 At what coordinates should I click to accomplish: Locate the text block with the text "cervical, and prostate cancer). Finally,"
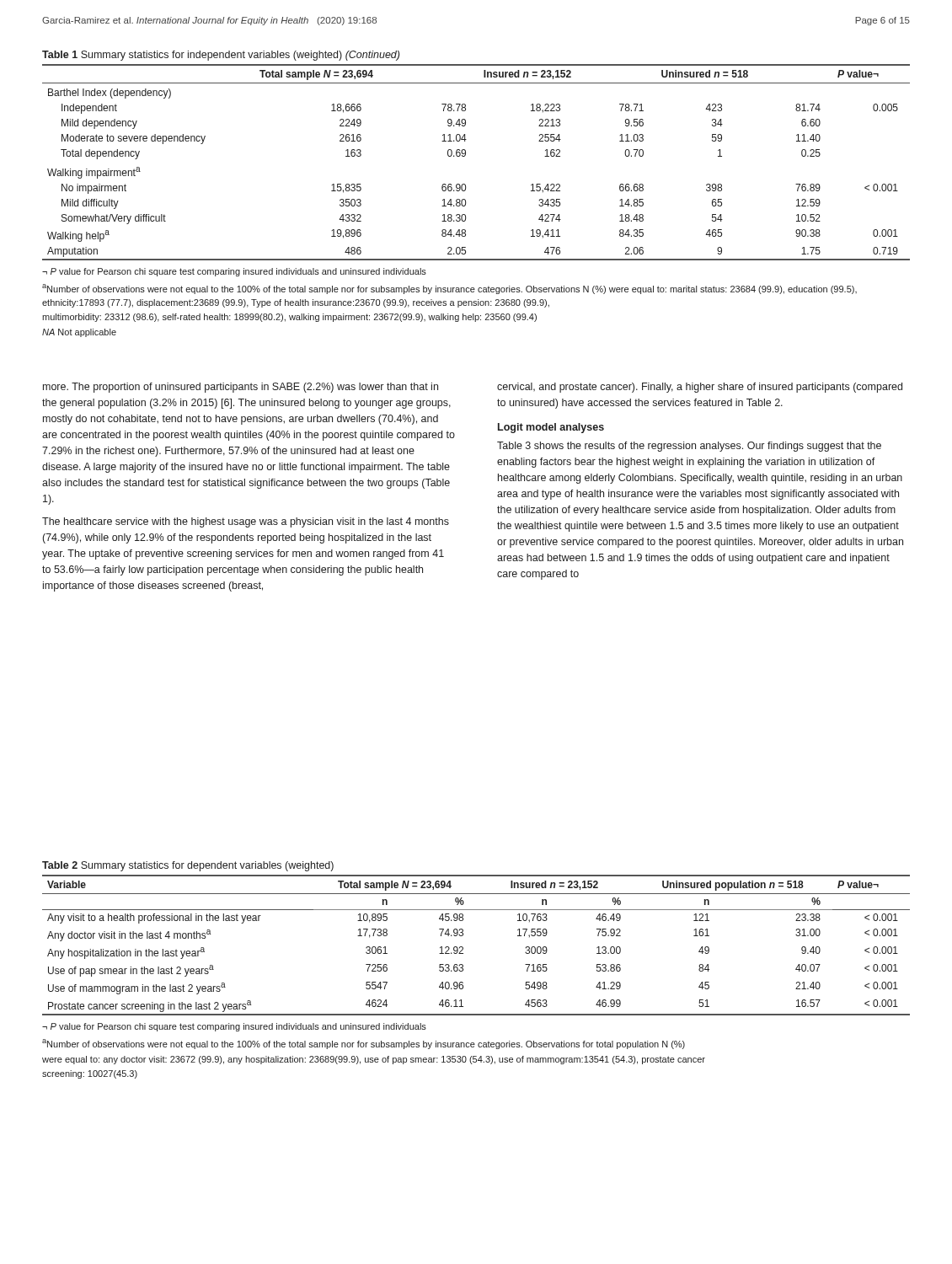coord(703,481)
